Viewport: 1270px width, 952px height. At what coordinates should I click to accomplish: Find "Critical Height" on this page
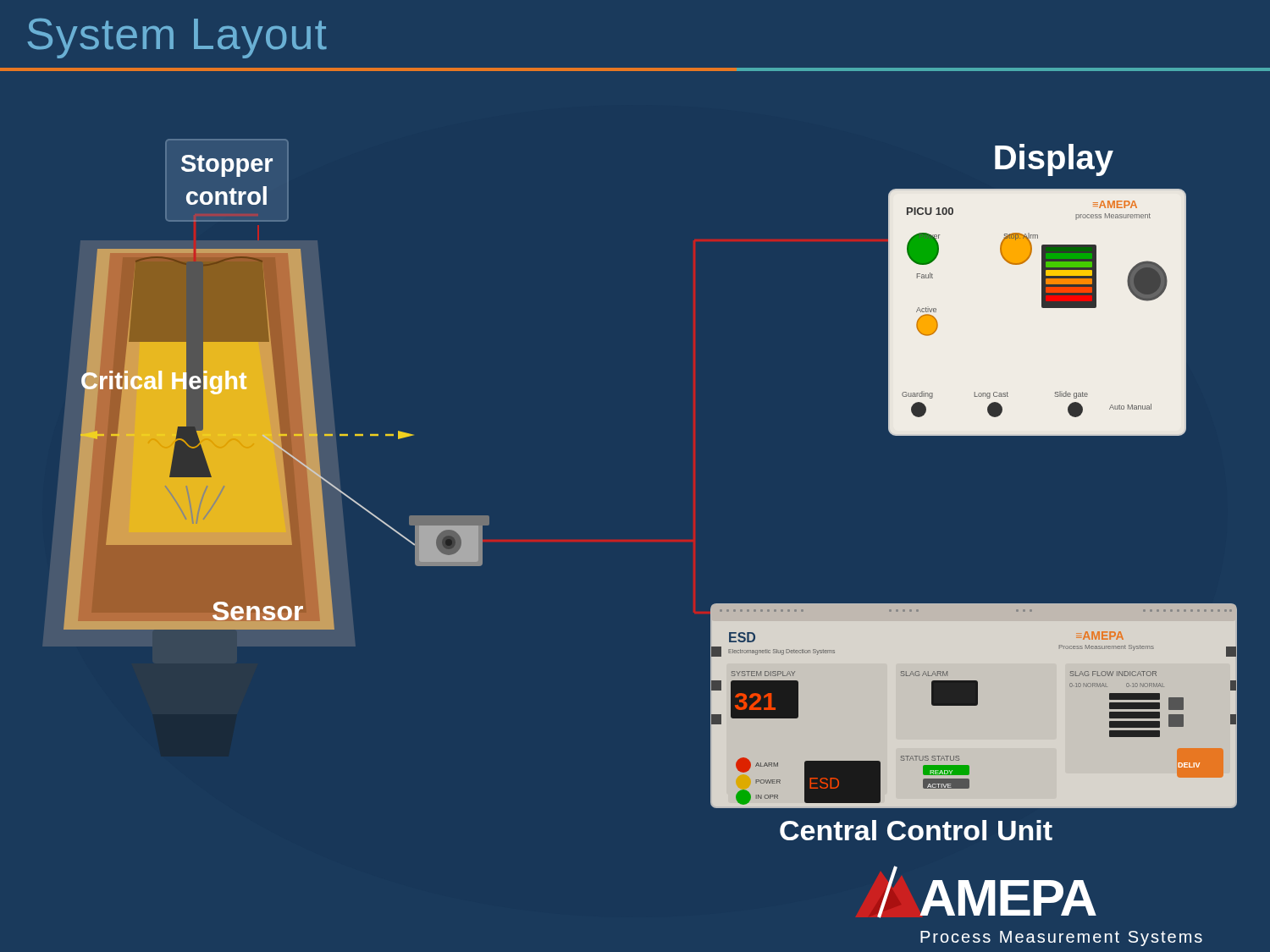point(164,381)
